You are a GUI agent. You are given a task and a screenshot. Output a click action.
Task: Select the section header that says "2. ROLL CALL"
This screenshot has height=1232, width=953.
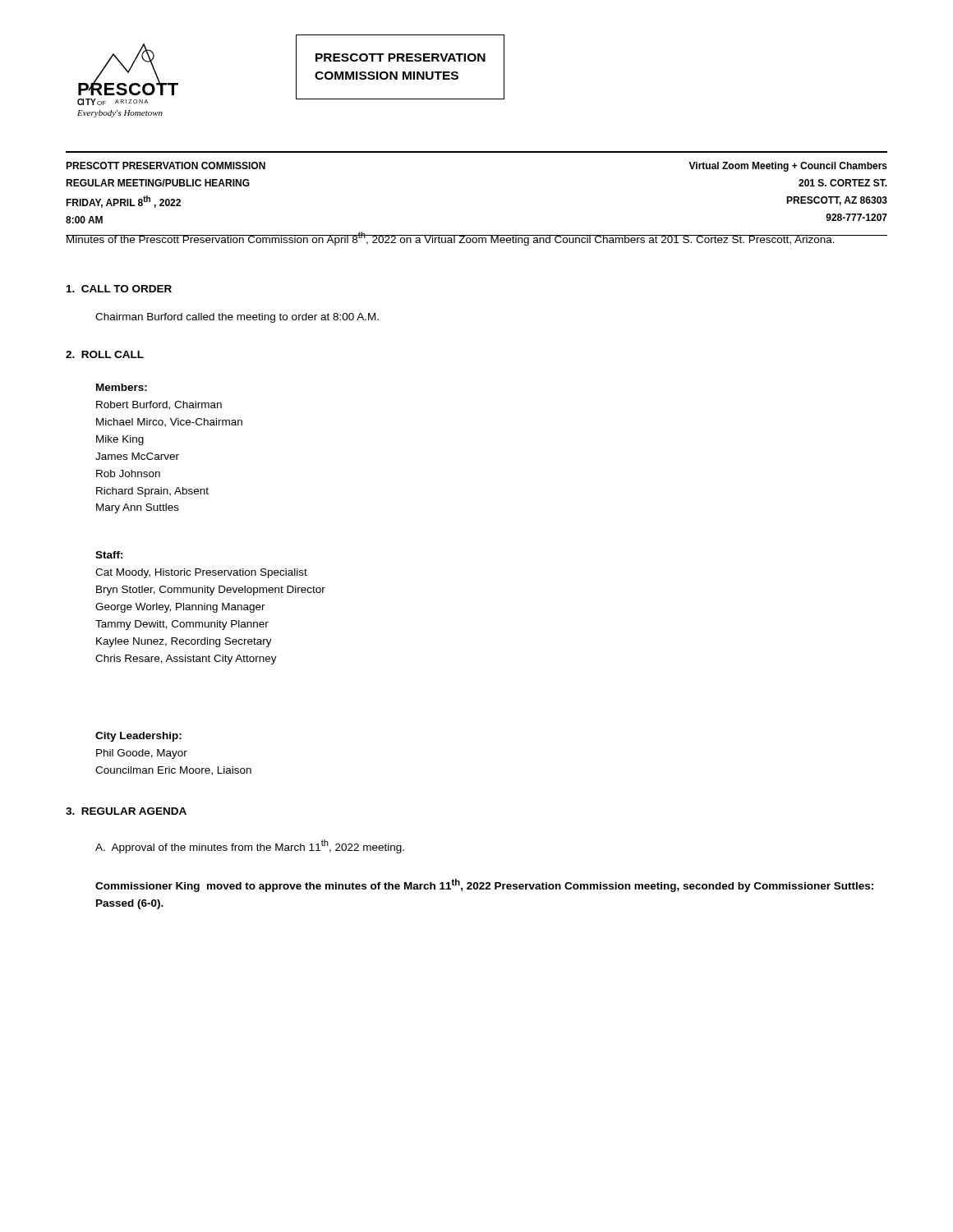(x=105, y=354)
